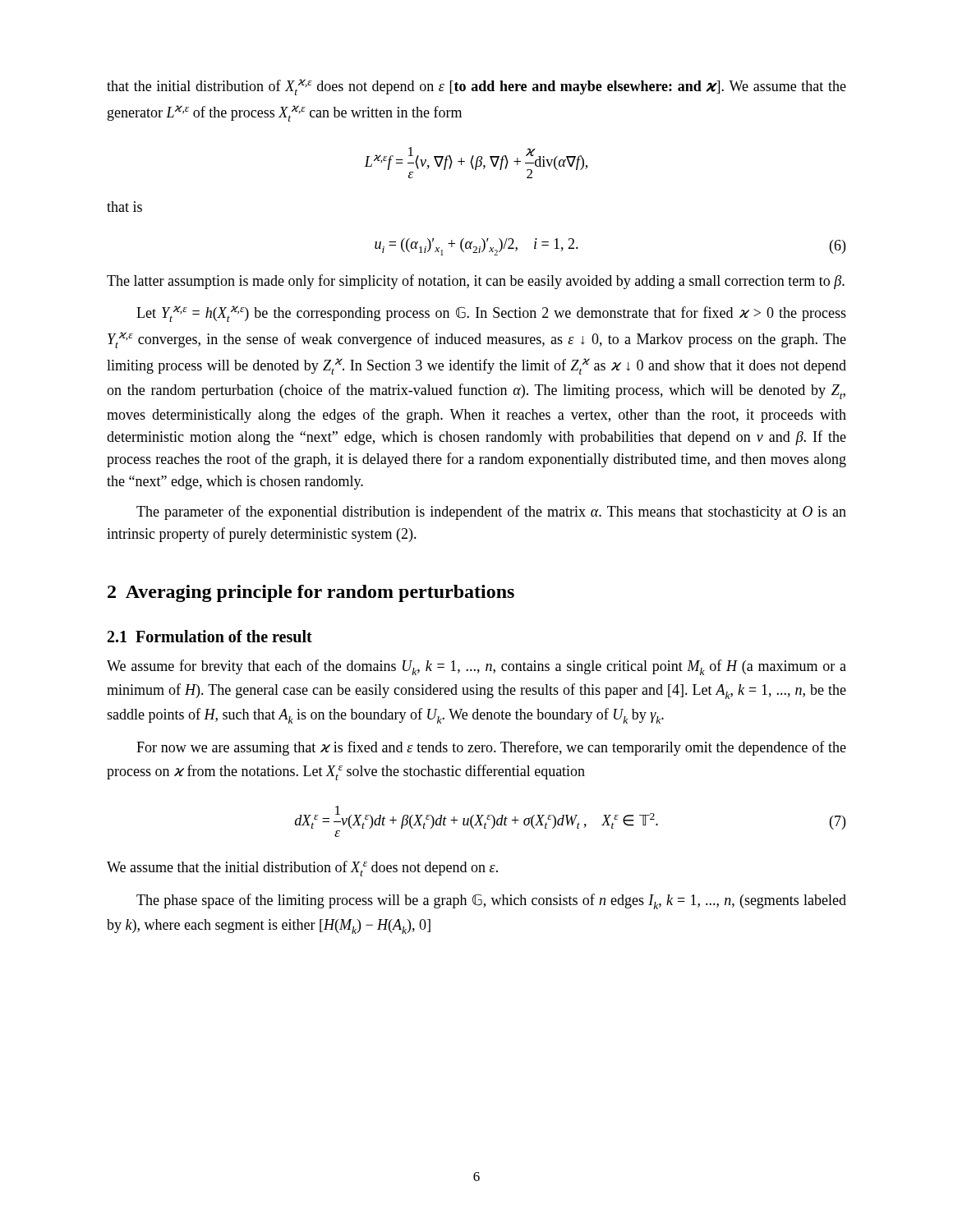Find the text block containing "For now we"
The image size is (953, 1232).
pyautogui.click(x=476, y=761)
